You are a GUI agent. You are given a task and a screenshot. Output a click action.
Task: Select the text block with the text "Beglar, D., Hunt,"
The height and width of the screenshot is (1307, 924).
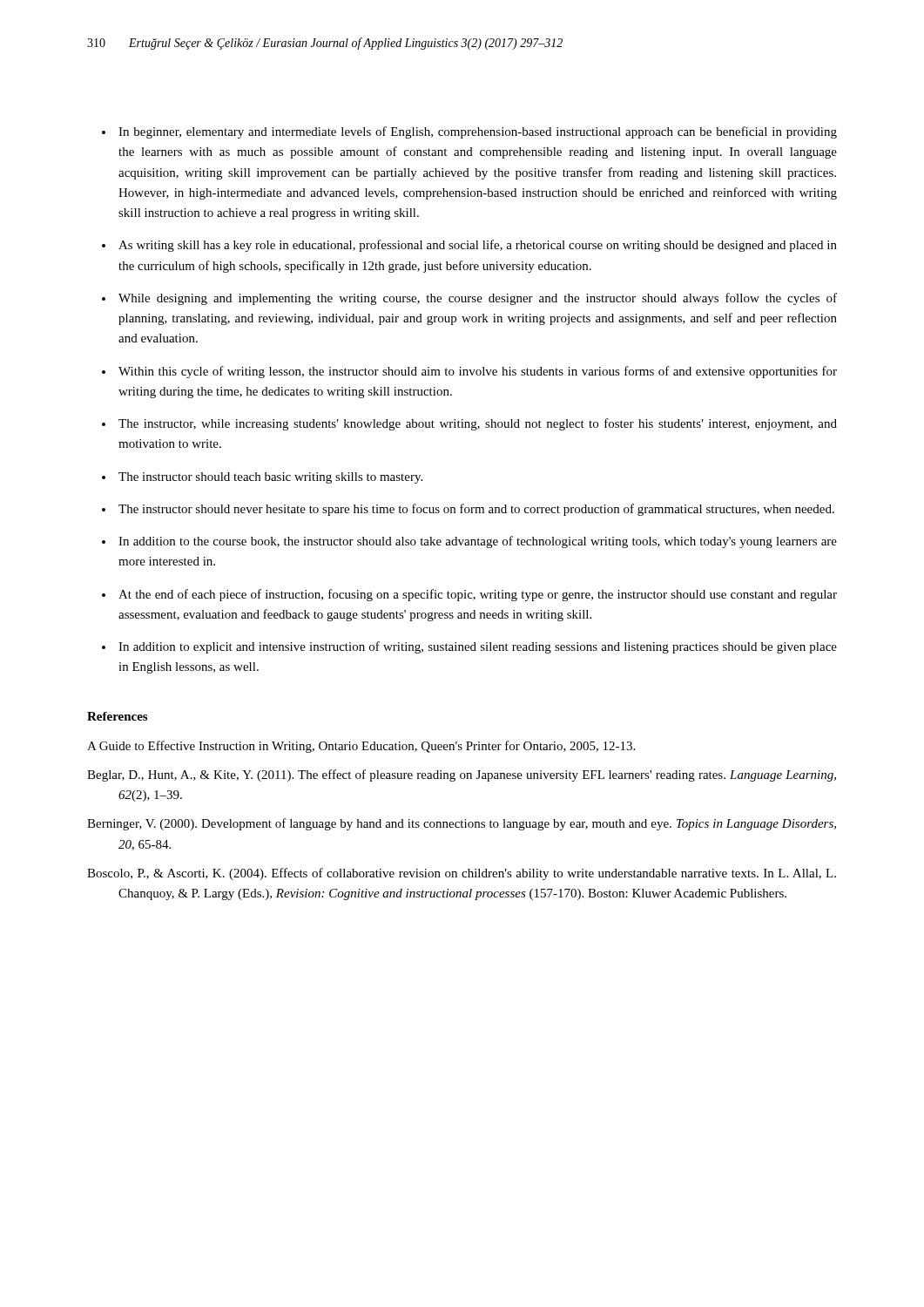point(462,785)
